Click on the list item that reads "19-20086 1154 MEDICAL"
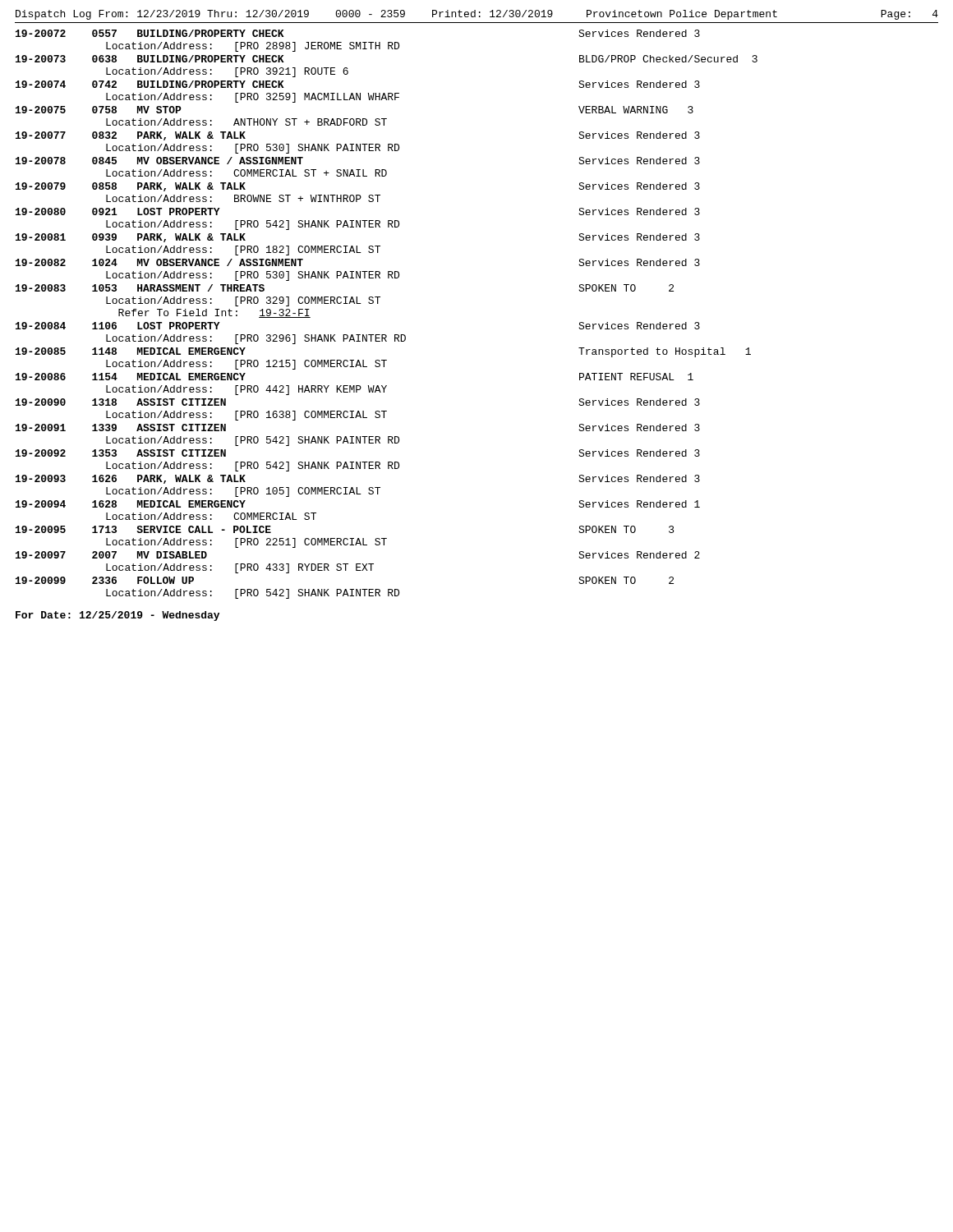Screen dimensions: 1232x953 (x=354, y=384)
